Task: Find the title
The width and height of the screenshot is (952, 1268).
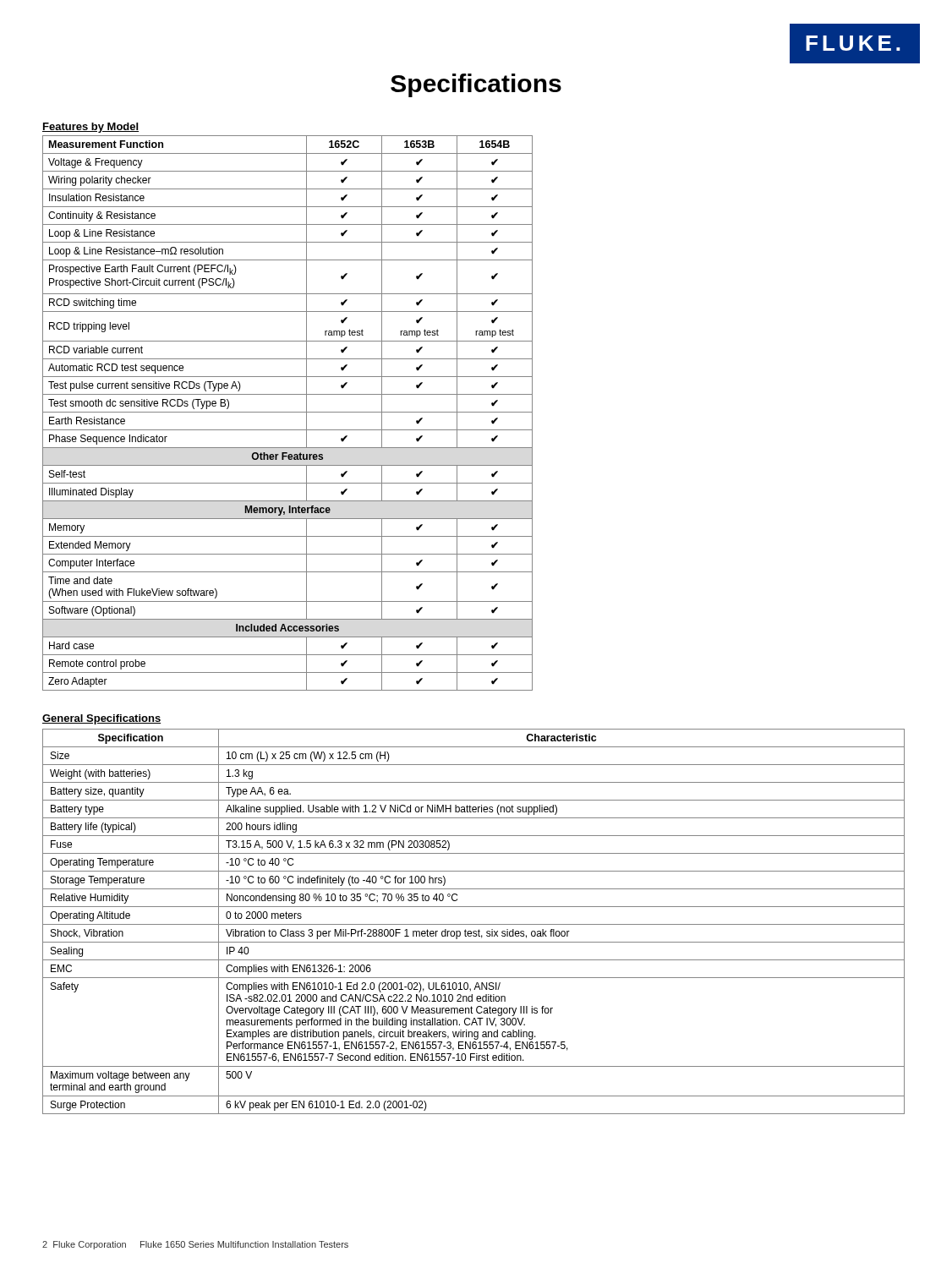Action: (476, 84)
